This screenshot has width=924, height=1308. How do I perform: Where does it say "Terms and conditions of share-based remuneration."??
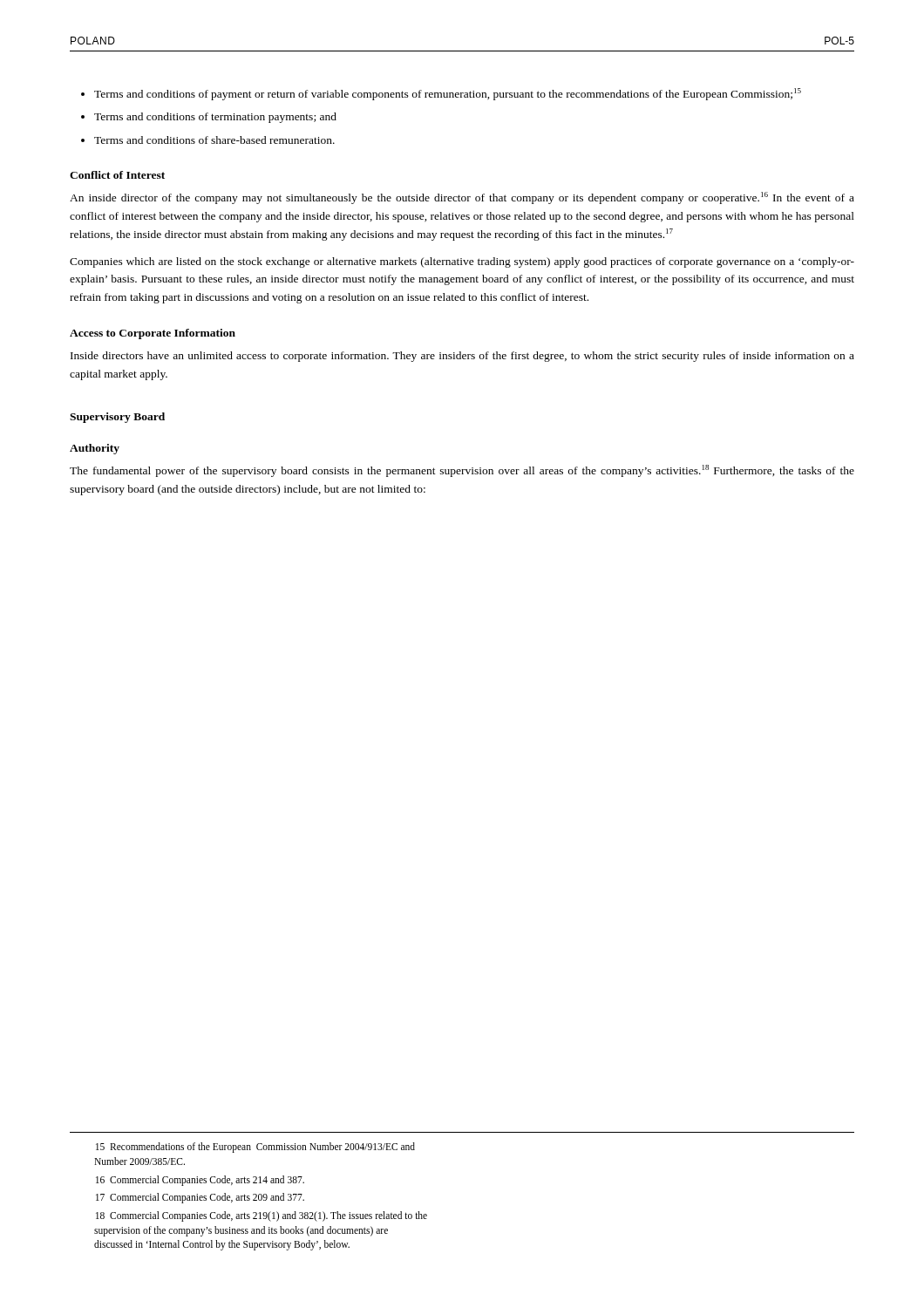tap(215, 140)
